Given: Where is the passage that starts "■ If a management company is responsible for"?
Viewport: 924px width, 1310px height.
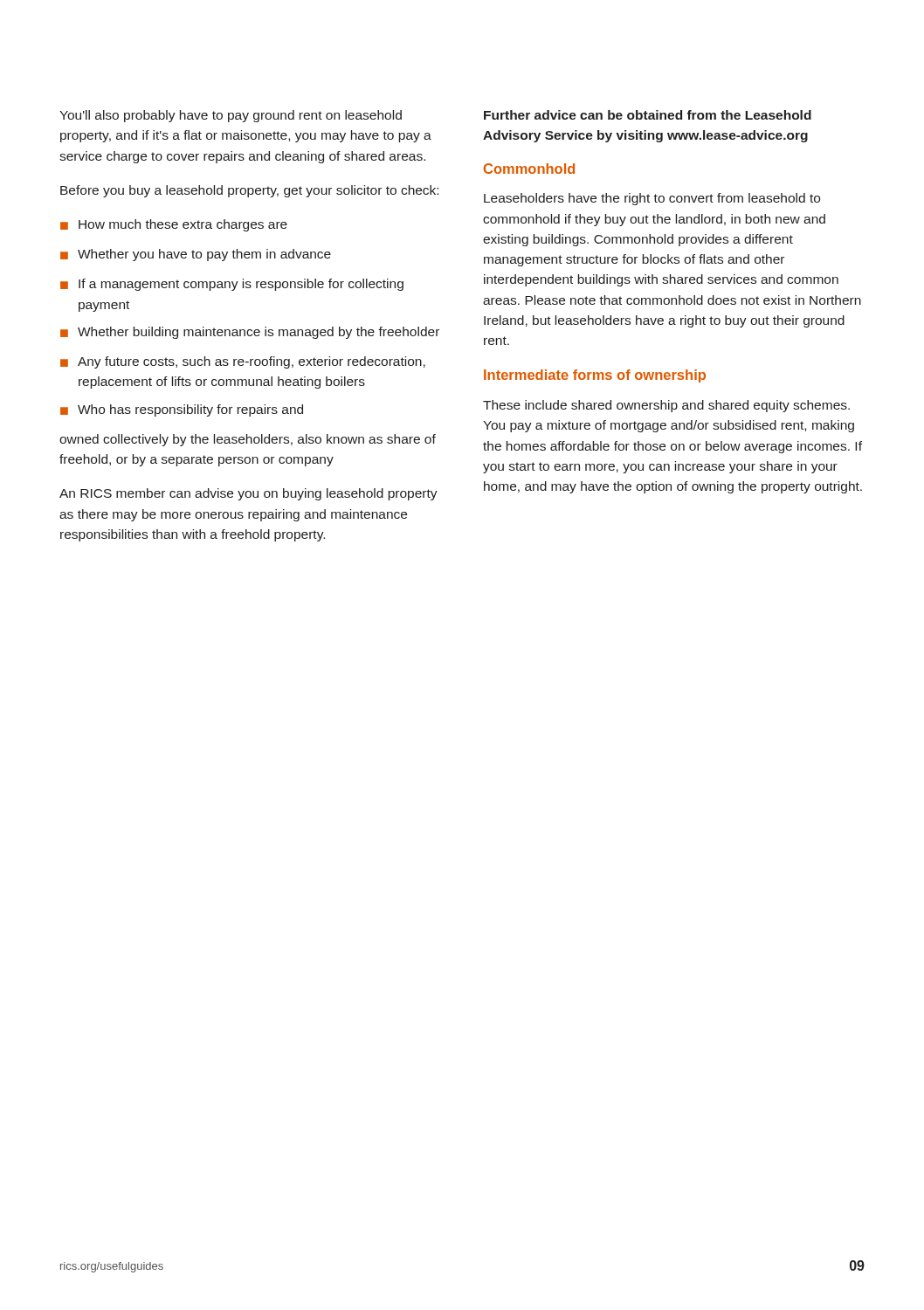Looking at the screenshot, I should coord(250,294).
